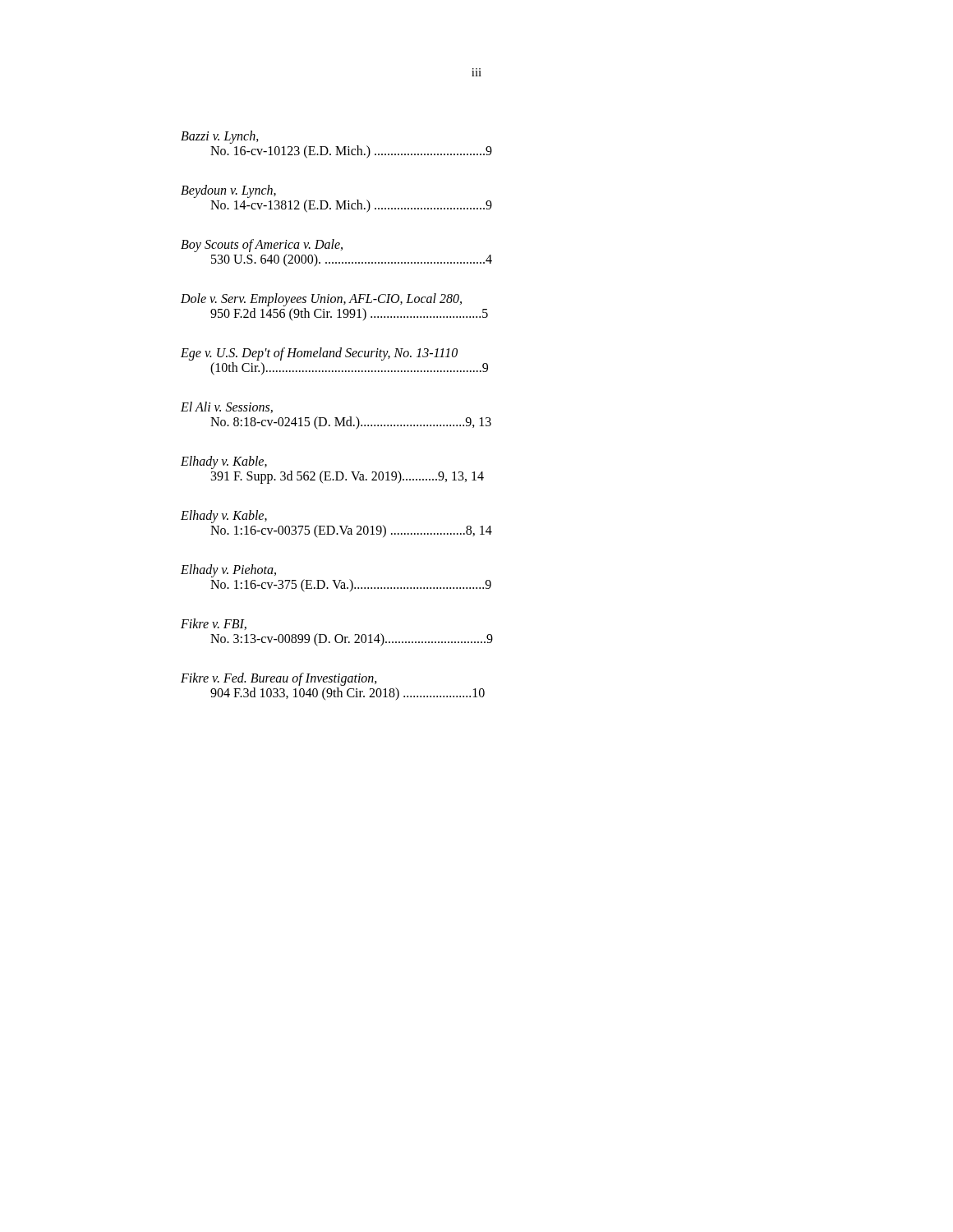
Task: Navigate to the text starting "Dole v. Serv. Employees Union,"
Action: (x=493, y=306)
